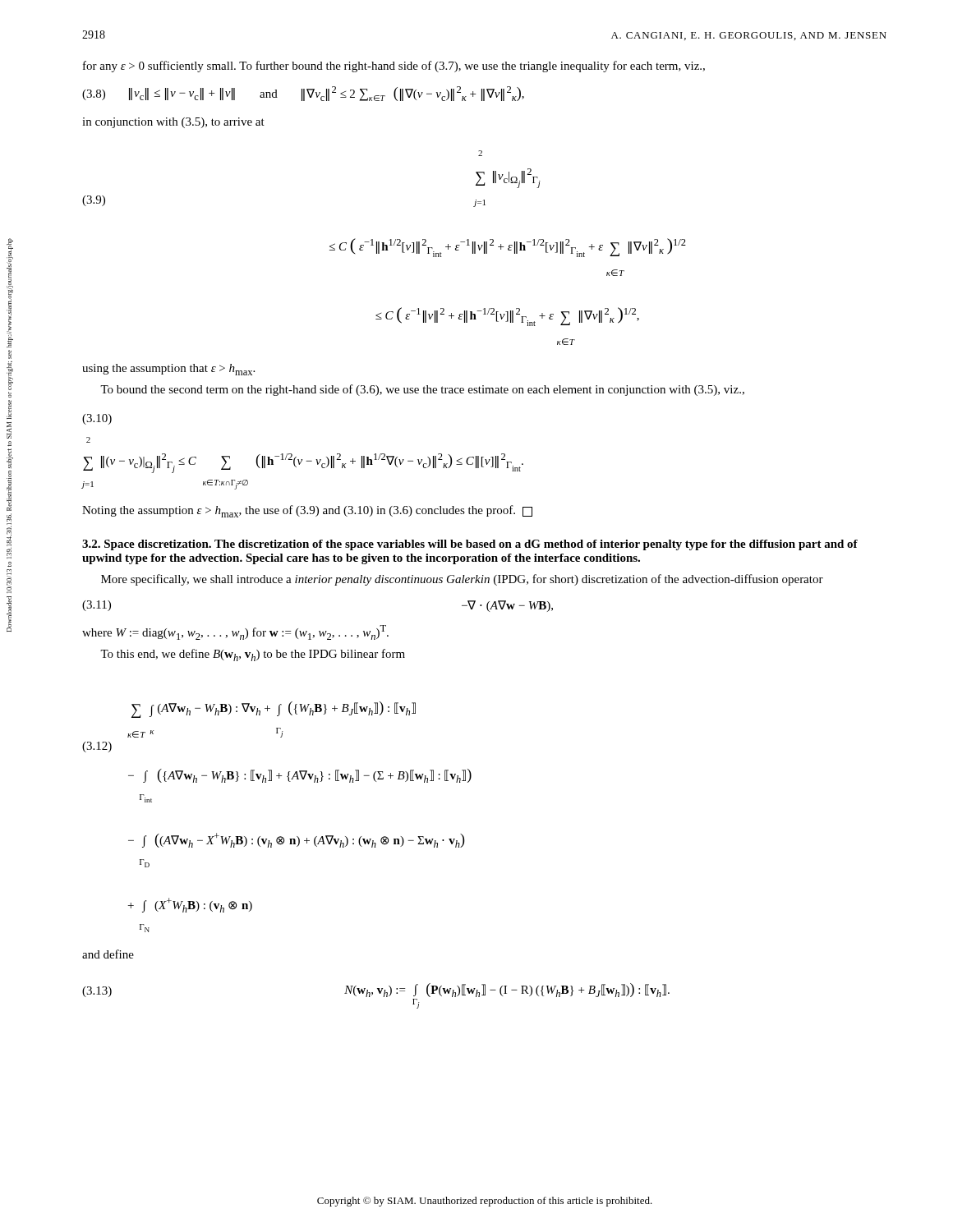
Task: Locate the text starting "where W := diag(w1, w2,"
Action: [236, 632]
